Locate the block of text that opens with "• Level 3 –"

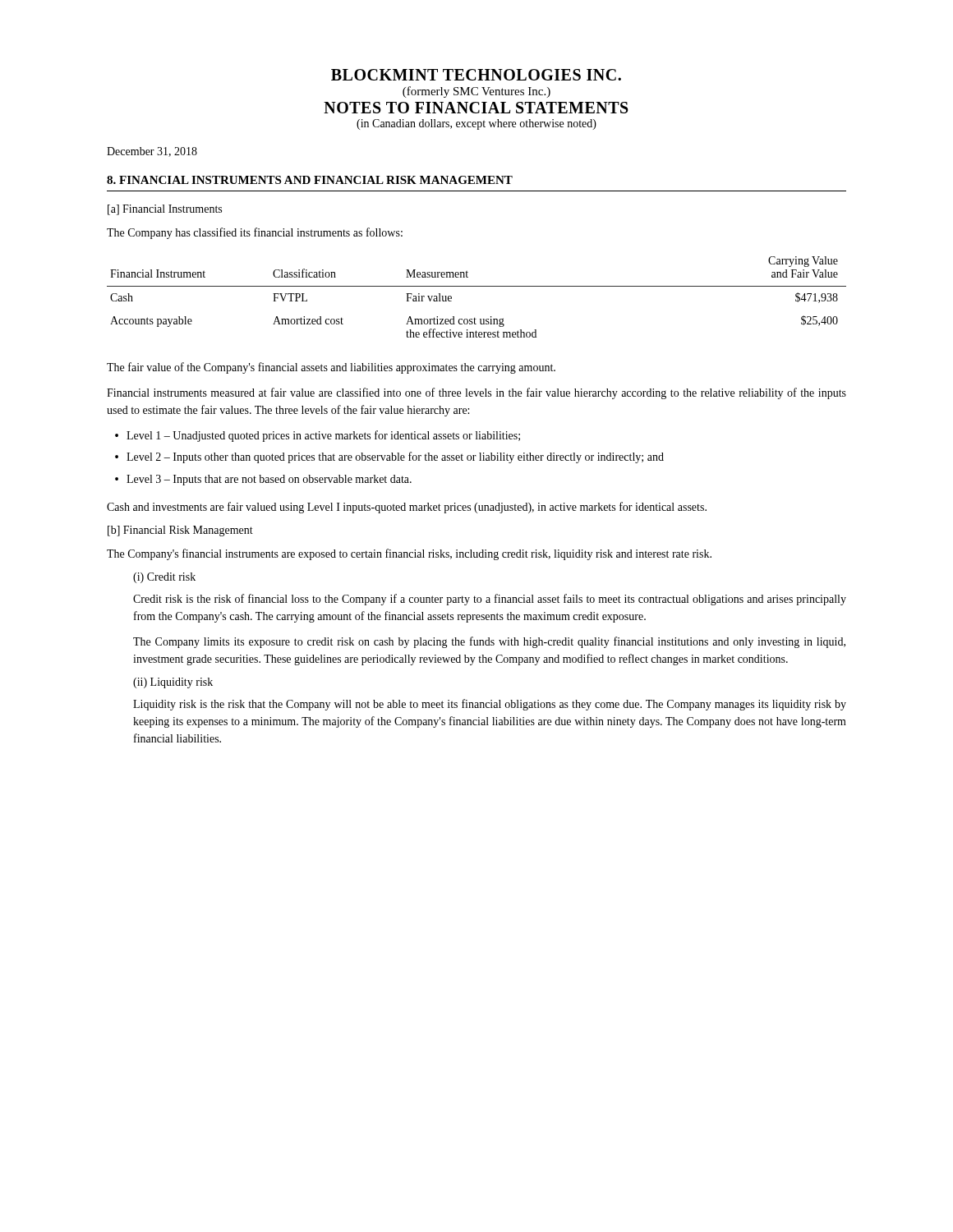click(263, 480)
